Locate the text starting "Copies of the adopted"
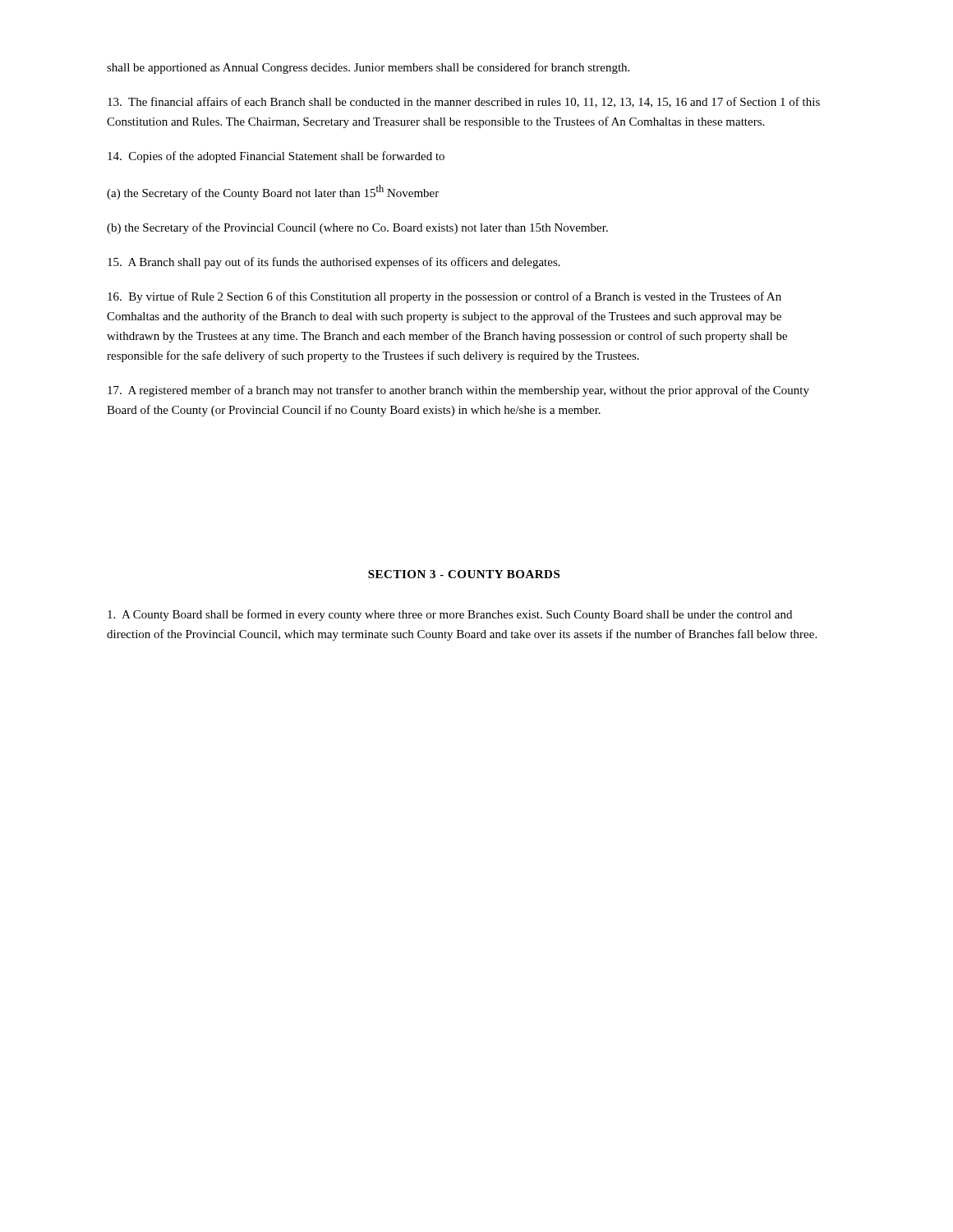Image resolution: width=953 pixels, height=1232 pixels. click(276, 156)
